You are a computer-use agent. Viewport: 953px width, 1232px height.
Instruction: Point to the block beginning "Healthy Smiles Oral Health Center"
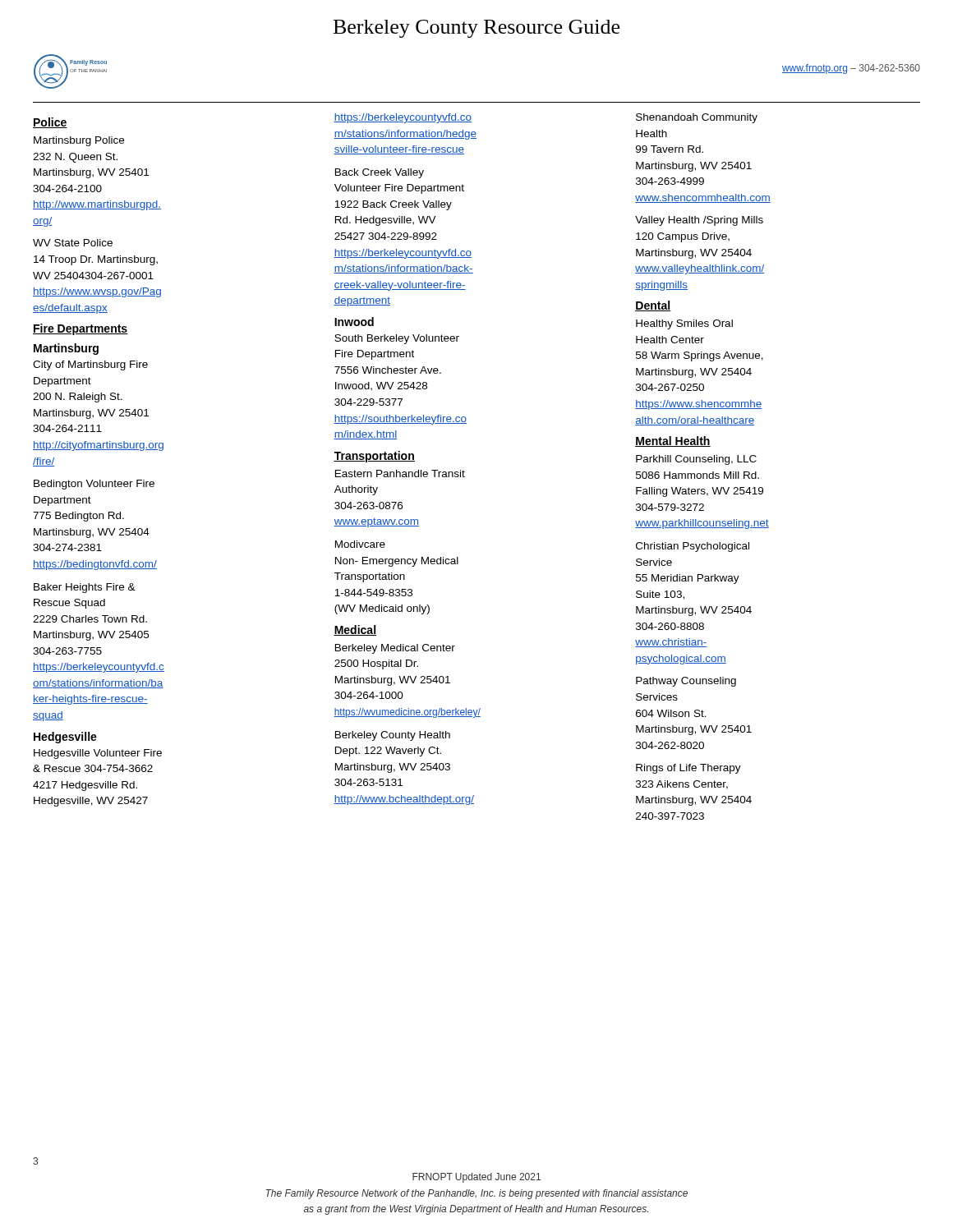(699, 372)
